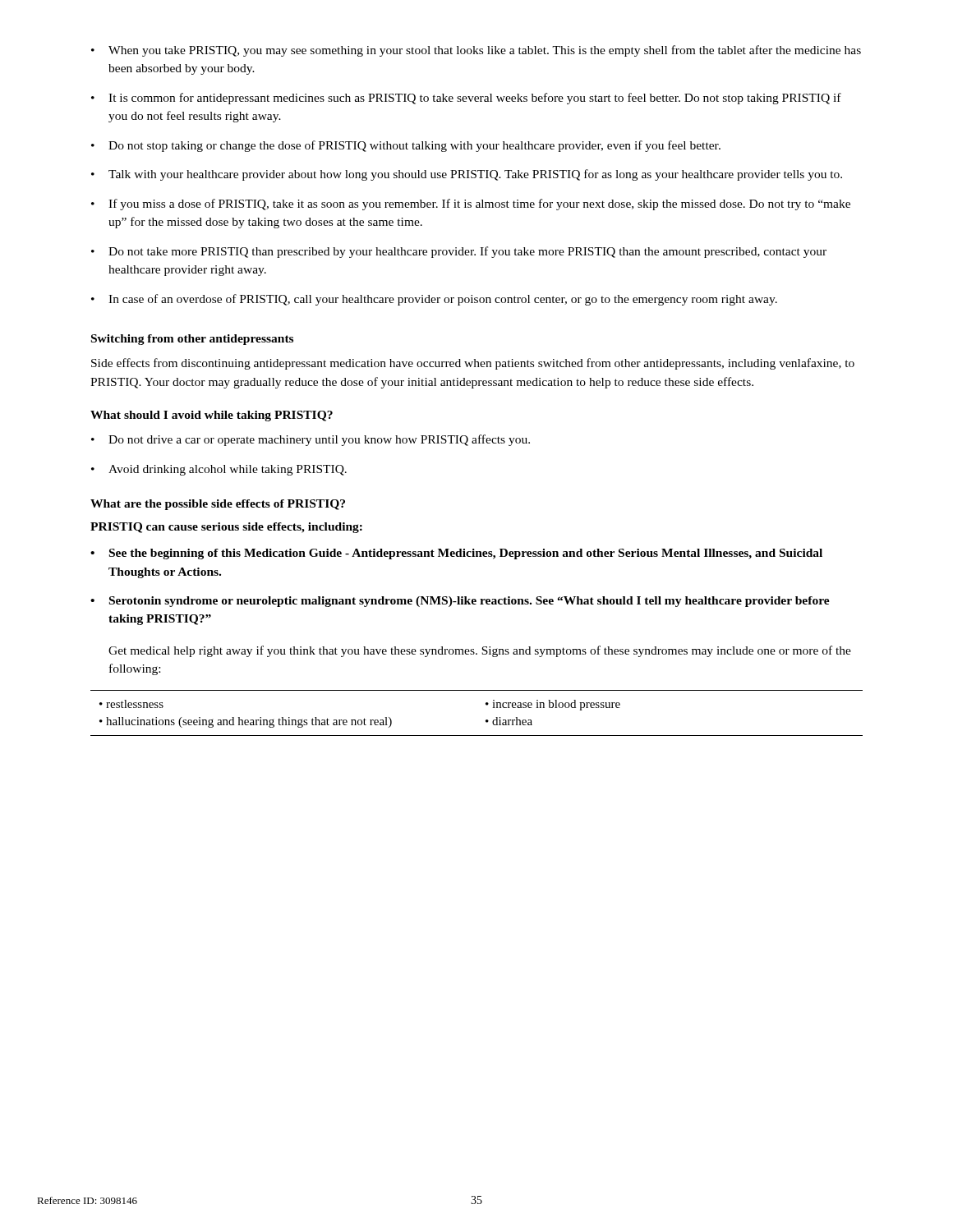This screenshot has height=1232, width=953.
Task: Find the section header on this page that starts "PRISTIQ can cause serious"
Action: coord(227,526)
